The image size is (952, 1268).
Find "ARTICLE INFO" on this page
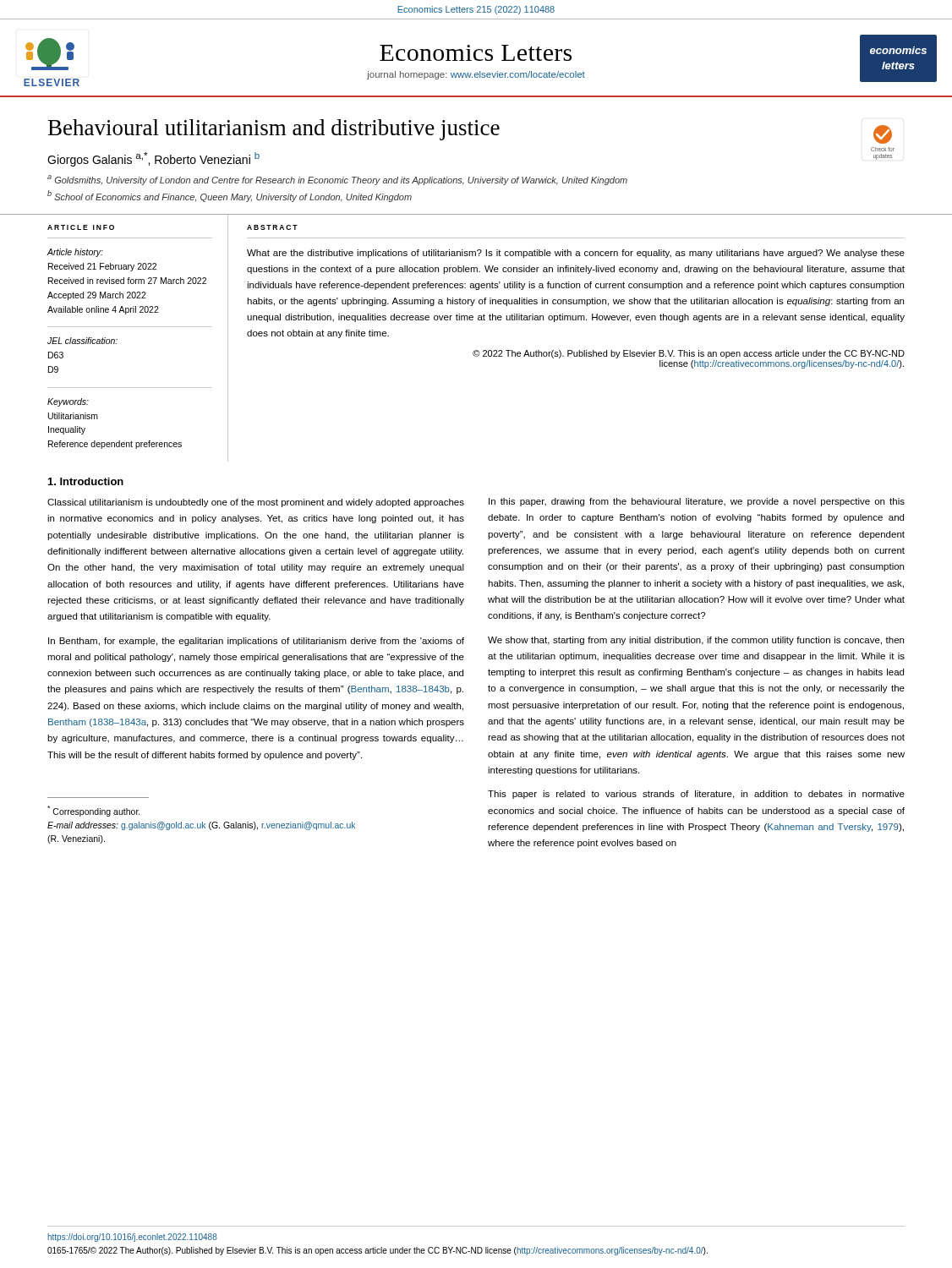pos(82,228)
